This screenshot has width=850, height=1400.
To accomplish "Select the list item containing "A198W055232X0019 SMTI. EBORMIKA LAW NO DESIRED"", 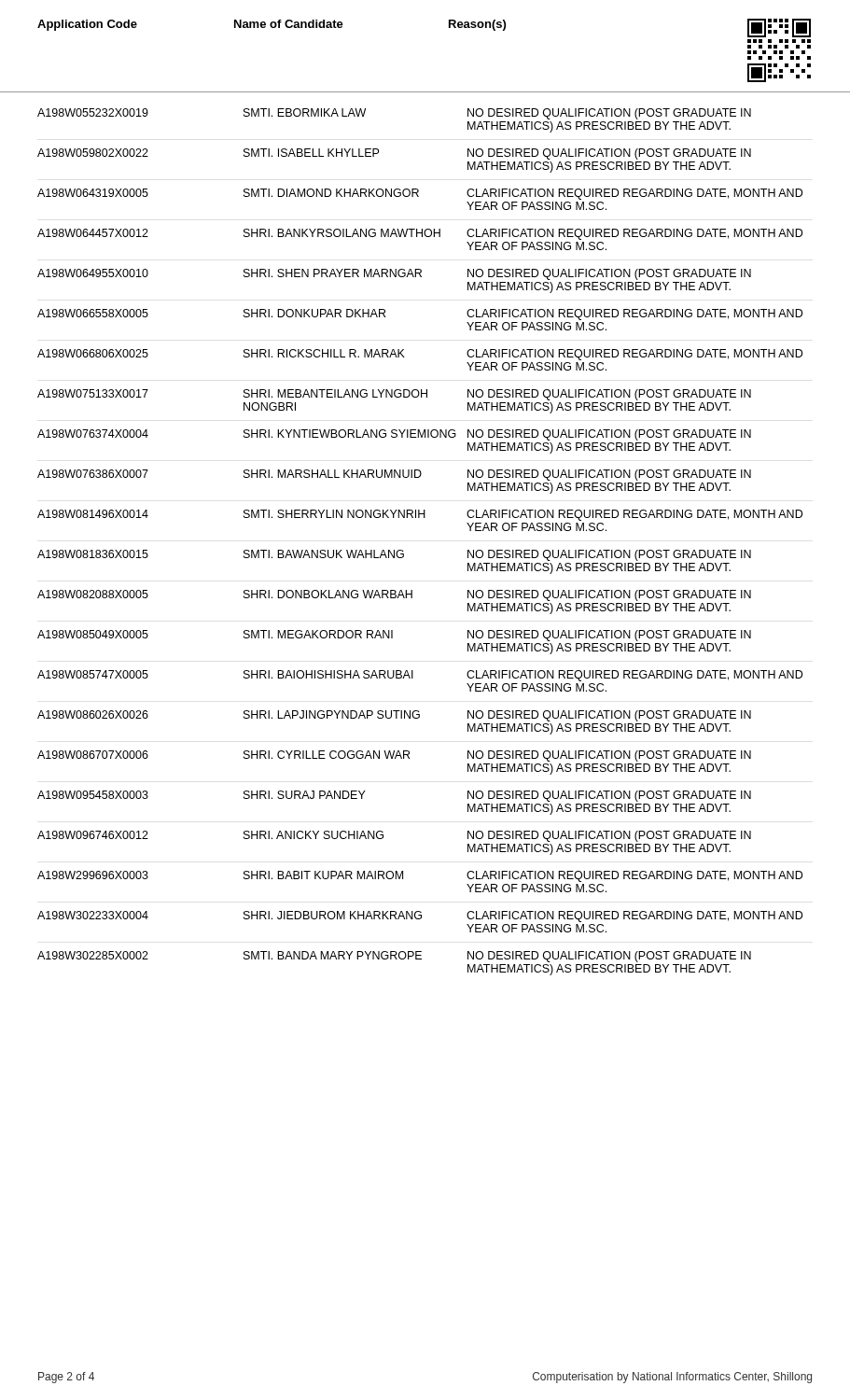I will pos(104,112).
